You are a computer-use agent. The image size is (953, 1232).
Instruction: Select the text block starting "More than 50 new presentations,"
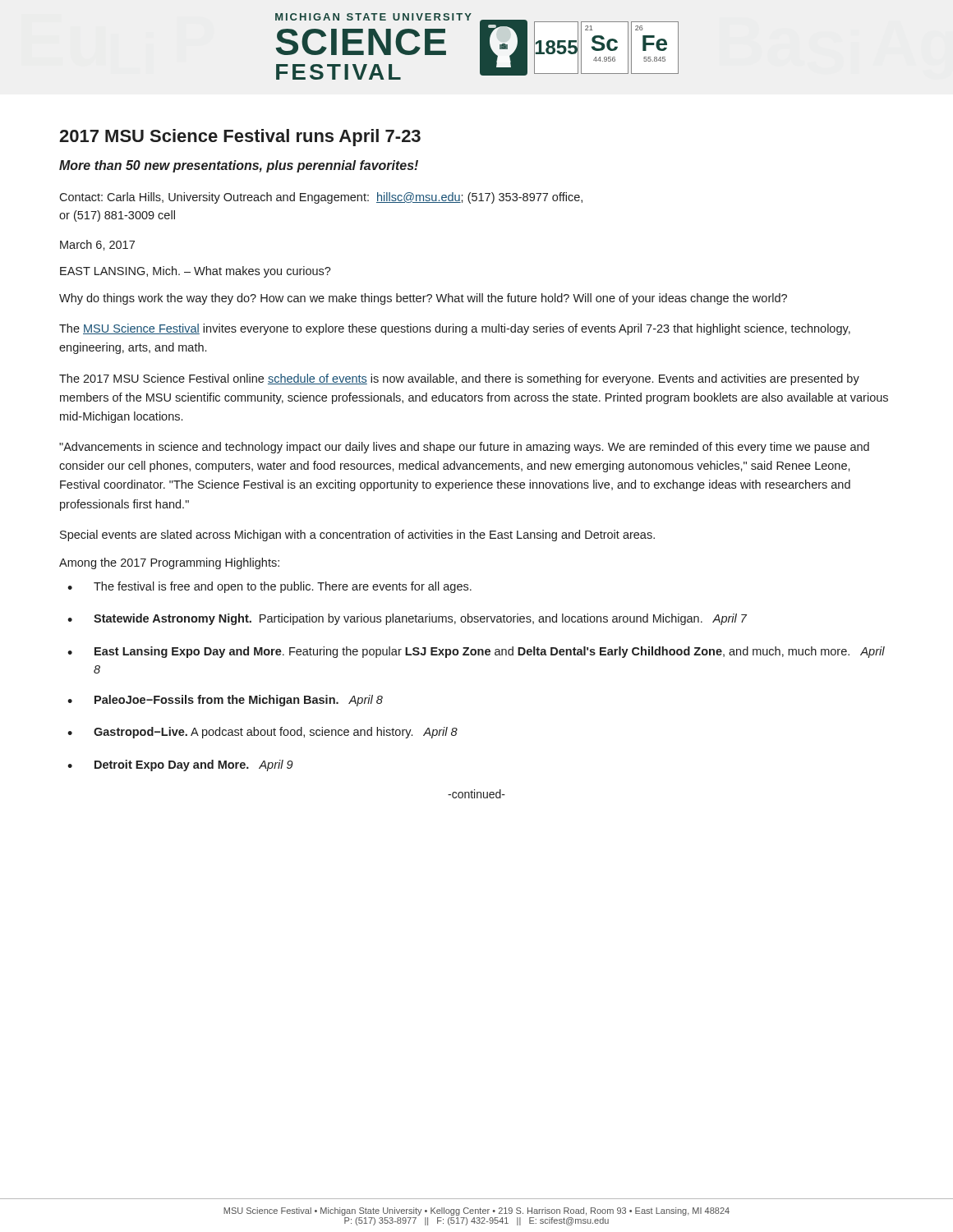239,166
